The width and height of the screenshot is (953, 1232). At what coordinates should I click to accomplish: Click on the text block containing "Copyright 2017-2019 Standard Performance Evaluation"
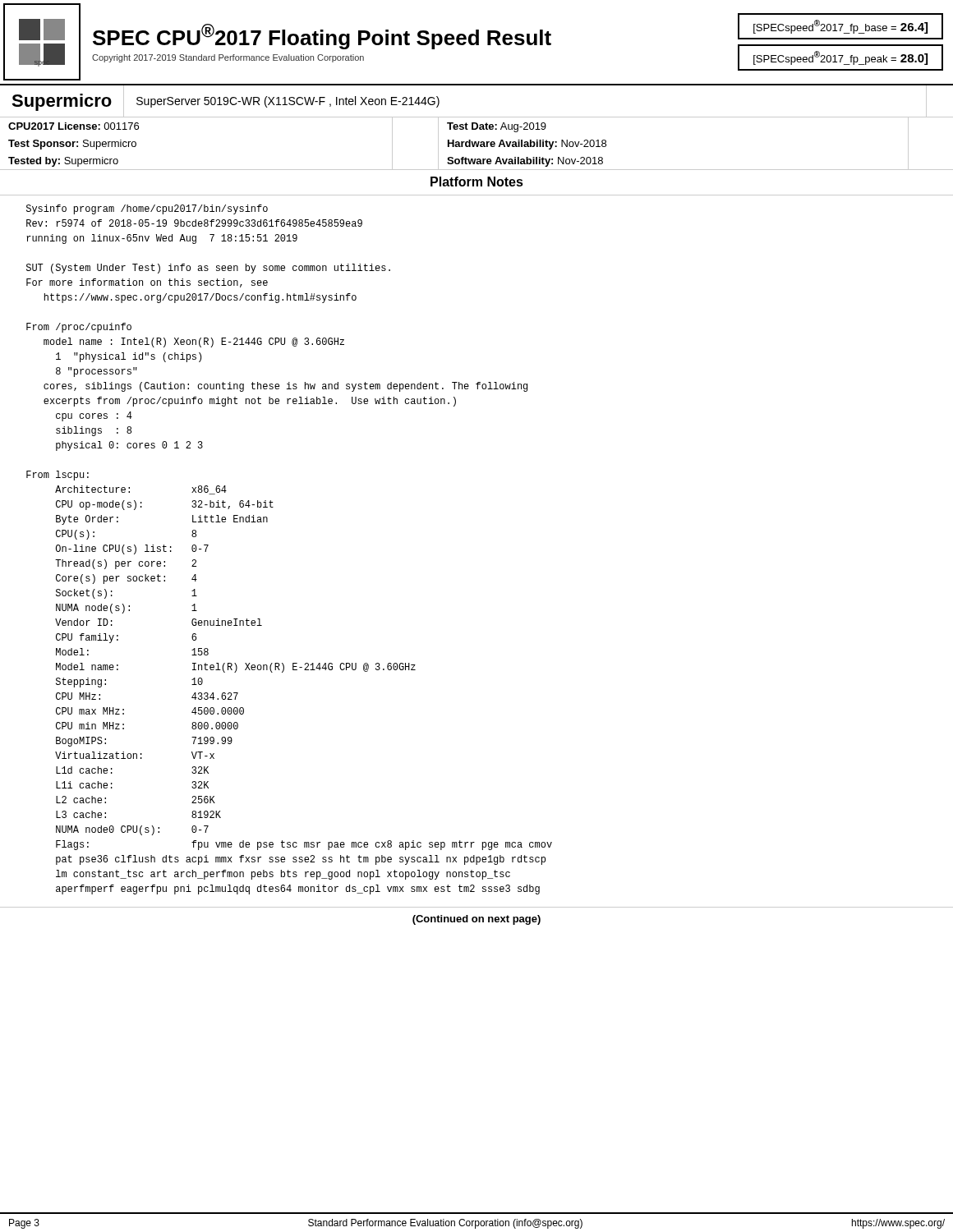click(x=228, y=58)
